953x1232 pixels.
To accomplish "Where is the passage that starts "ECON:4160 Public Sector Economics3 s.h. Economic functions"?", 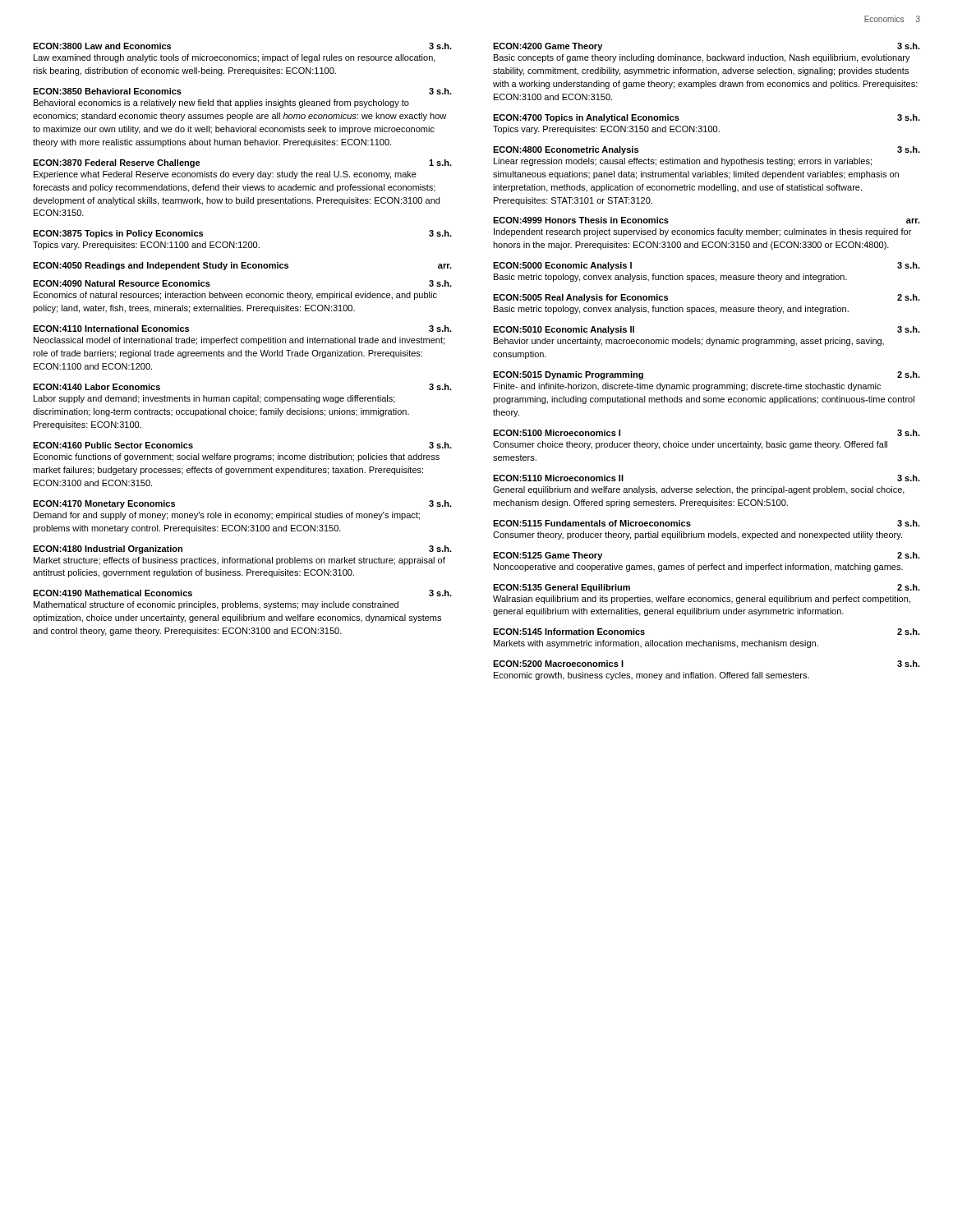I will (x=242, y=465).
